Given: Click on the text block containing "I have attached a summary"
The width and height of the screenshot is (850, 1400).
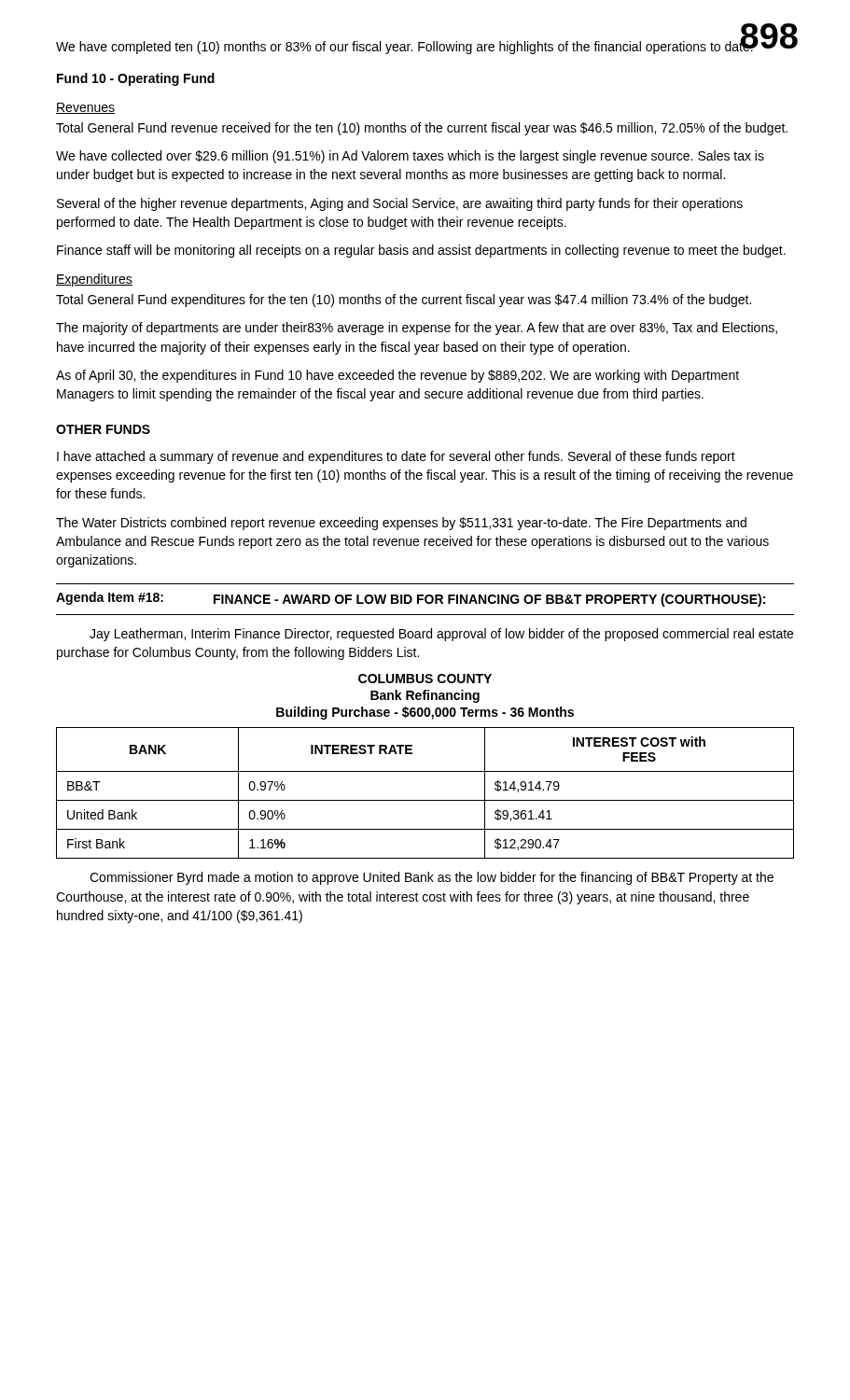Looking at the screenshot, I should (x=425, y=475).
